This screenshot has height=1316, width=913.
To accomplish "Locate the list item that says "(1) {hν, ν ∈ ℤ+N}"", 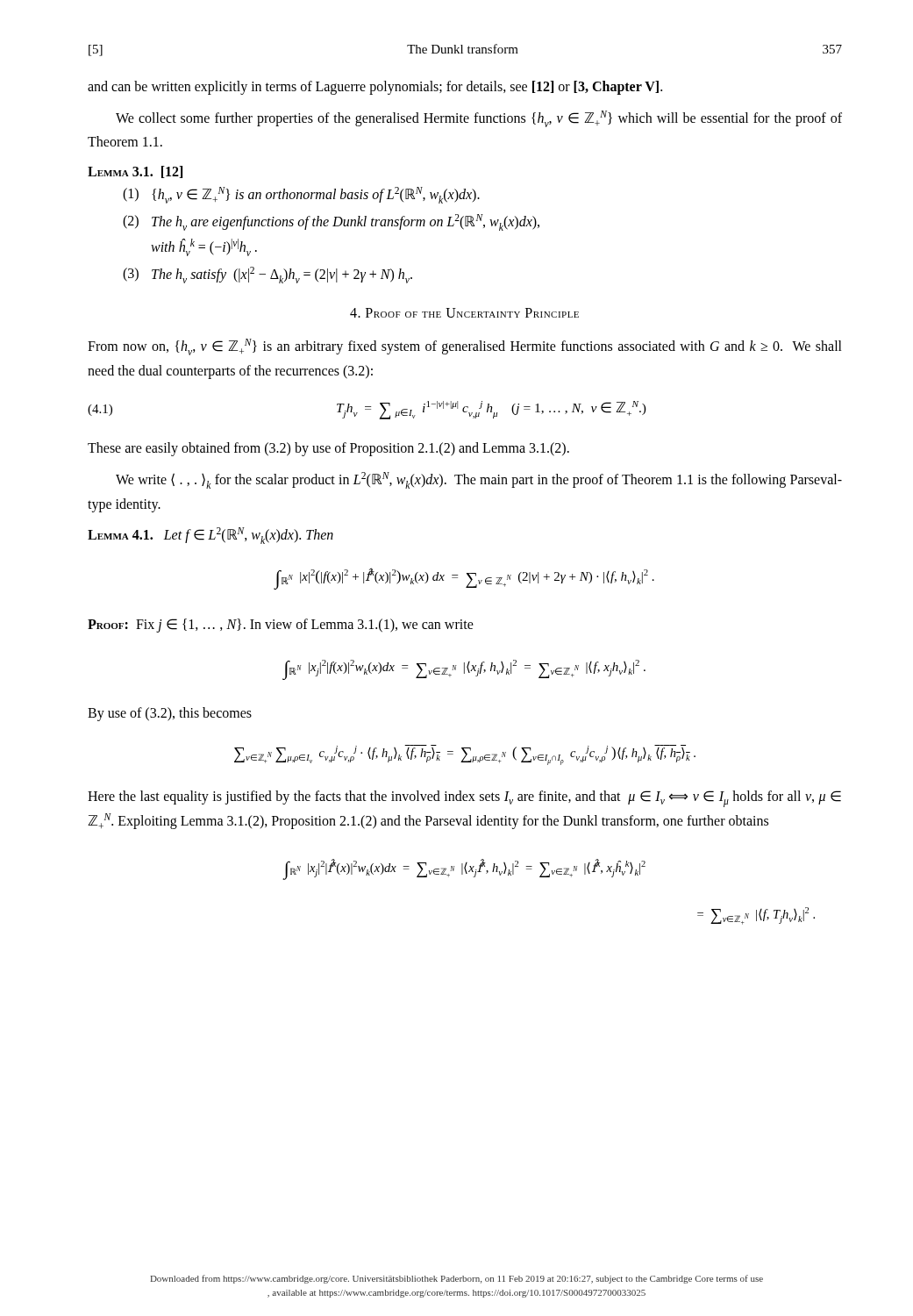I will point(301,196).
